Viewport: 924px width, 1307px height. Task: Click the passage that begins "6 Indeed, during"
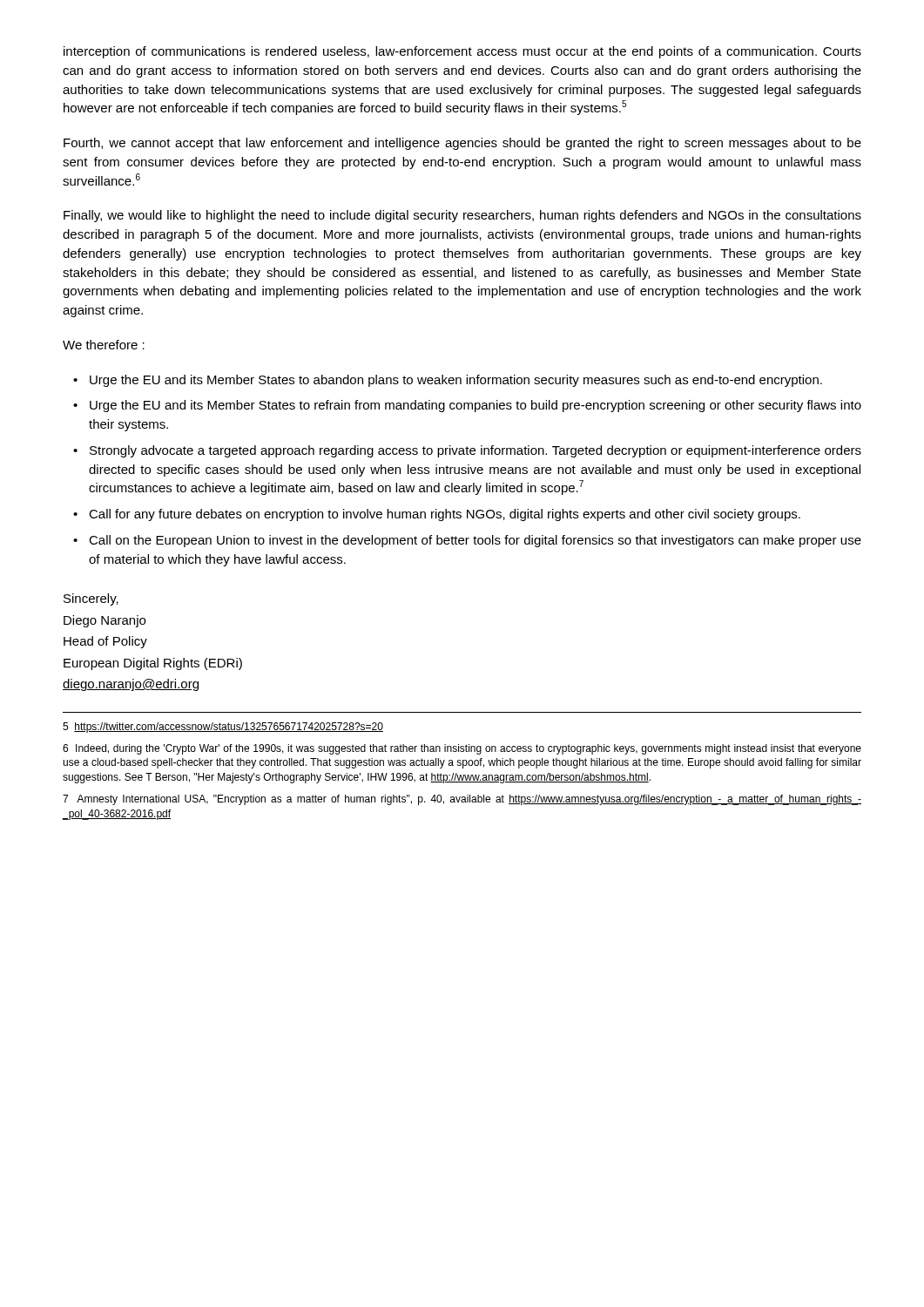pos(462,763)
